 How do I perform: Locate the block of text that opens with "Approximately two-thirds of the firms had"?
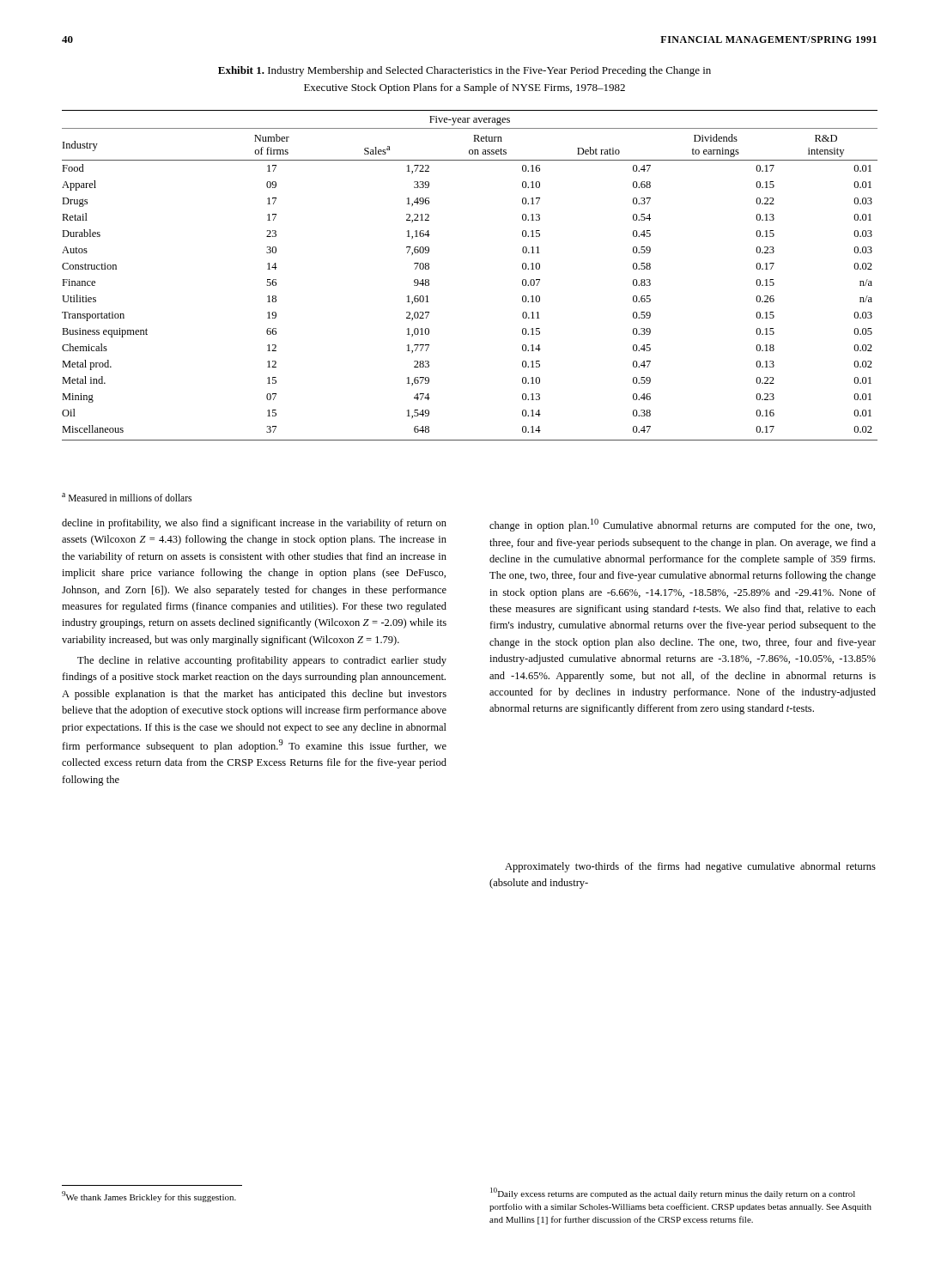point(683,875)
